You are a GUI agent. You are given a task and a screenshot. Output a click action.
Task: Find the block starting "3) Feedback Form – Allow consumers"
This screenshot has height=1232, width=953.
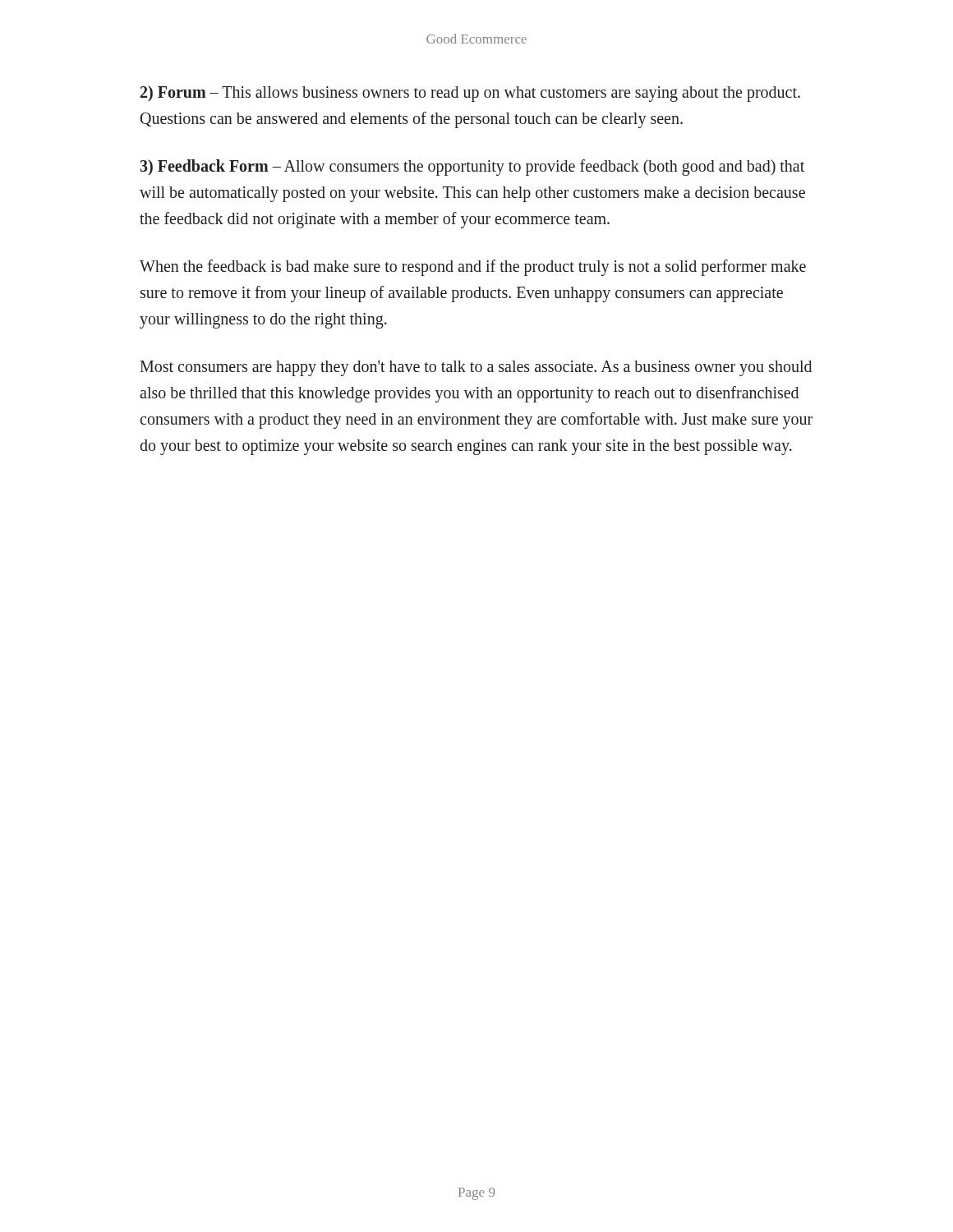[473, 192]
